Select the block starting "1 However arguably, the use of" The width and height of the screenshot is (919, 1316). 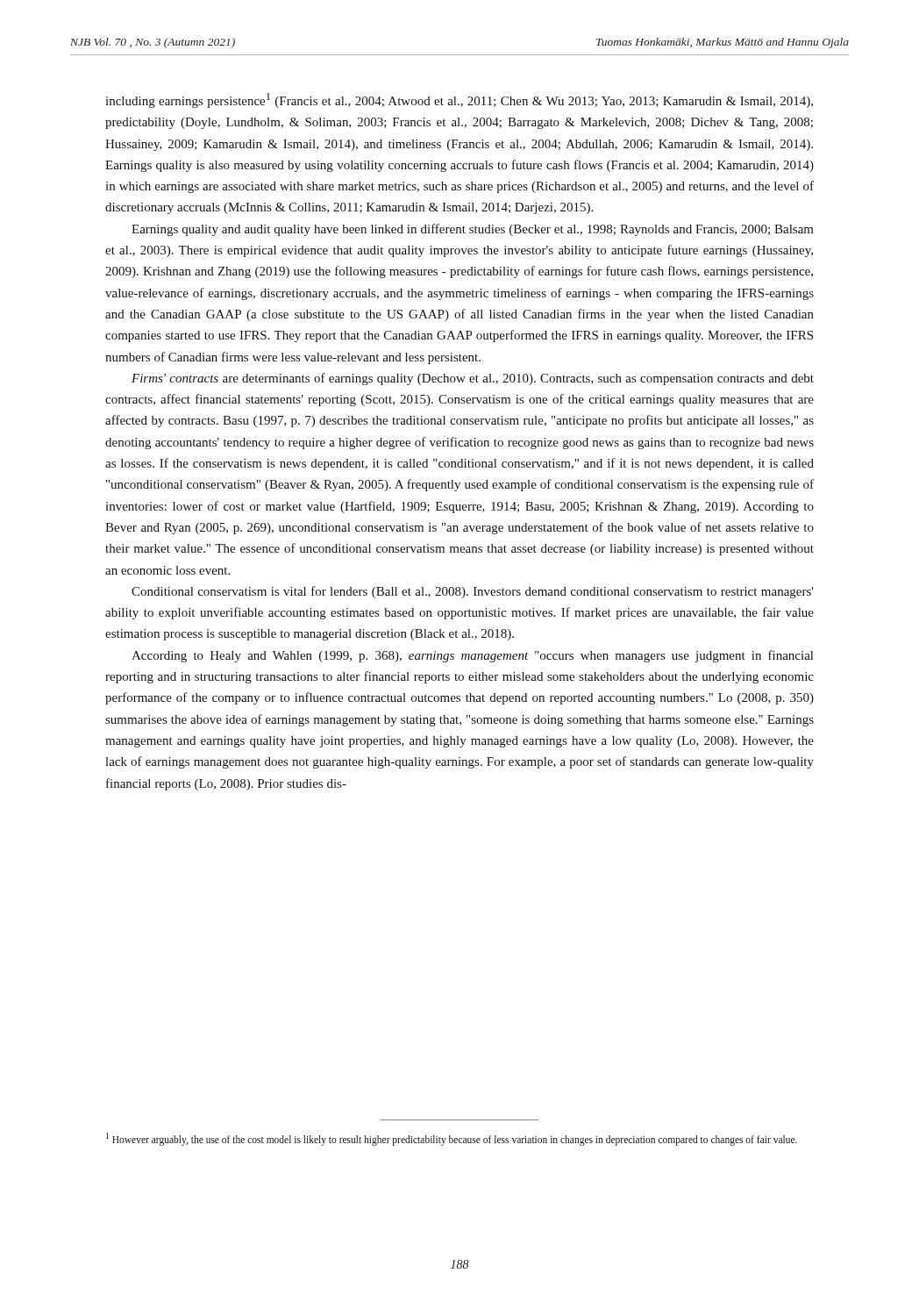click(460, 1134)
